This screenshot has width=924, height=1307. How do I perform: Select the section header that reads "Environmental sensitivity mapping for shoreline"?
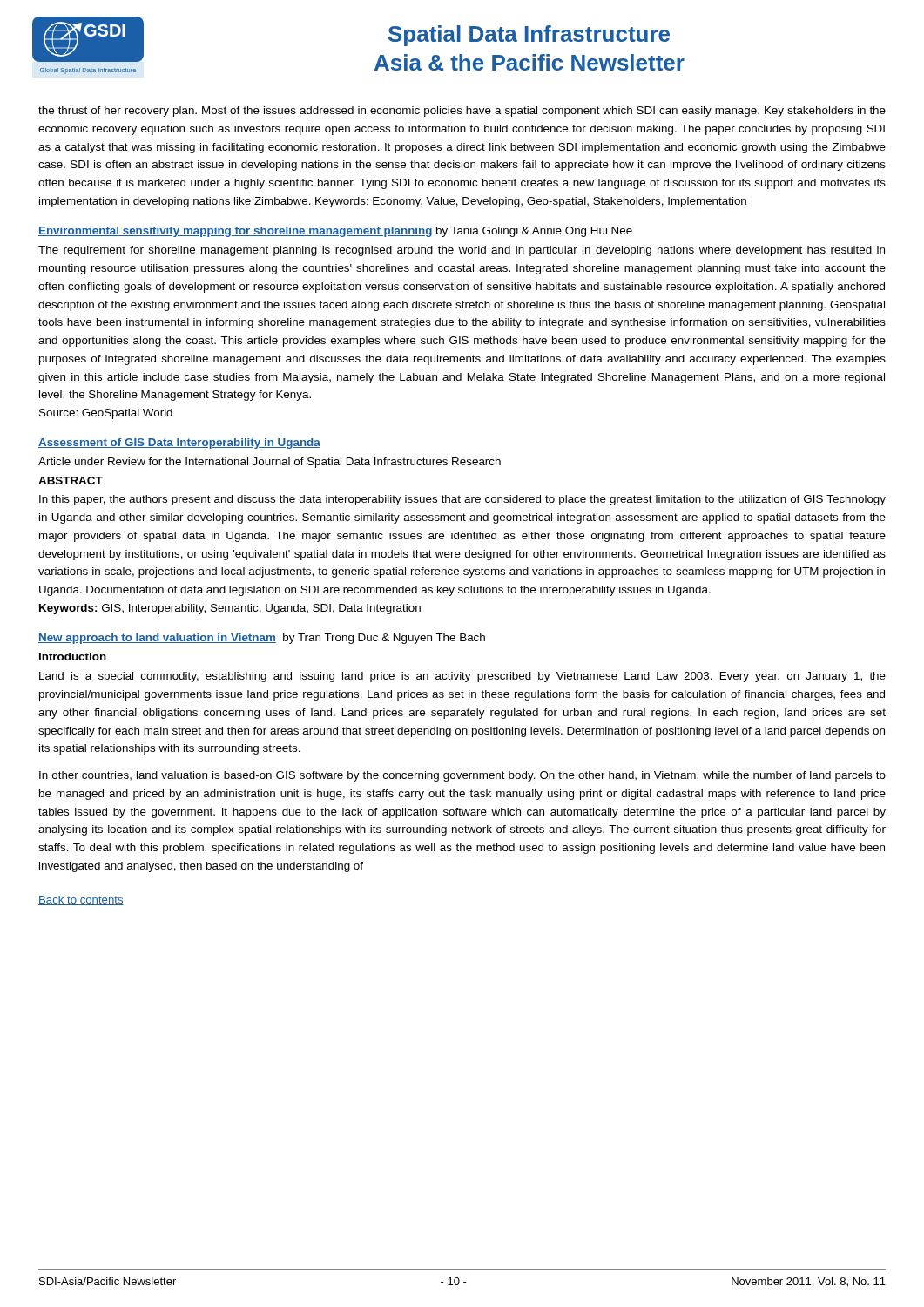click(335, 230)
